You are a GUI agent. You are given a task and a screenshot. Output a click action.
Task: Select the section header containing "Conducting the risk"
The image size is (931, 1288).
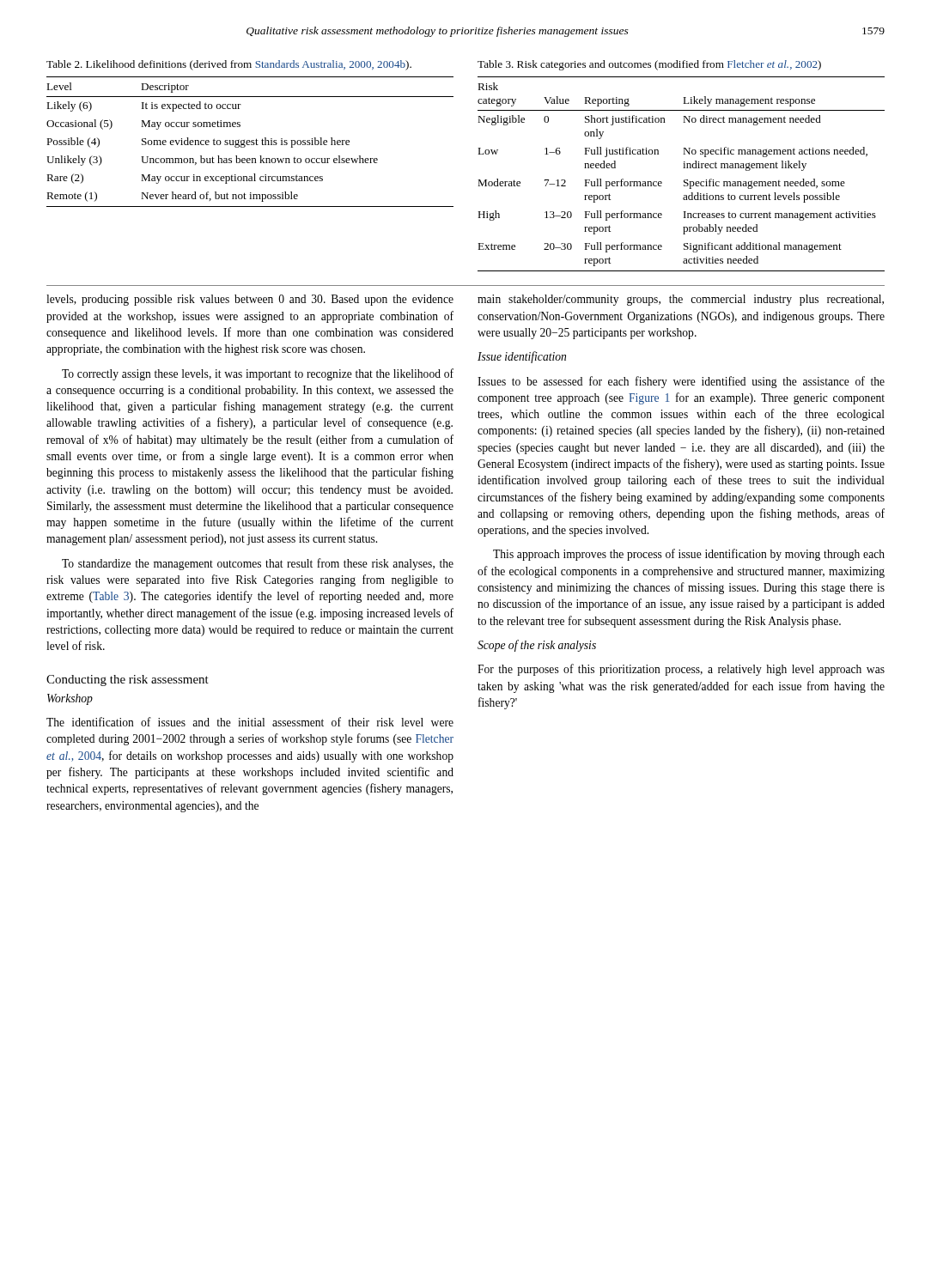(128, 680)
